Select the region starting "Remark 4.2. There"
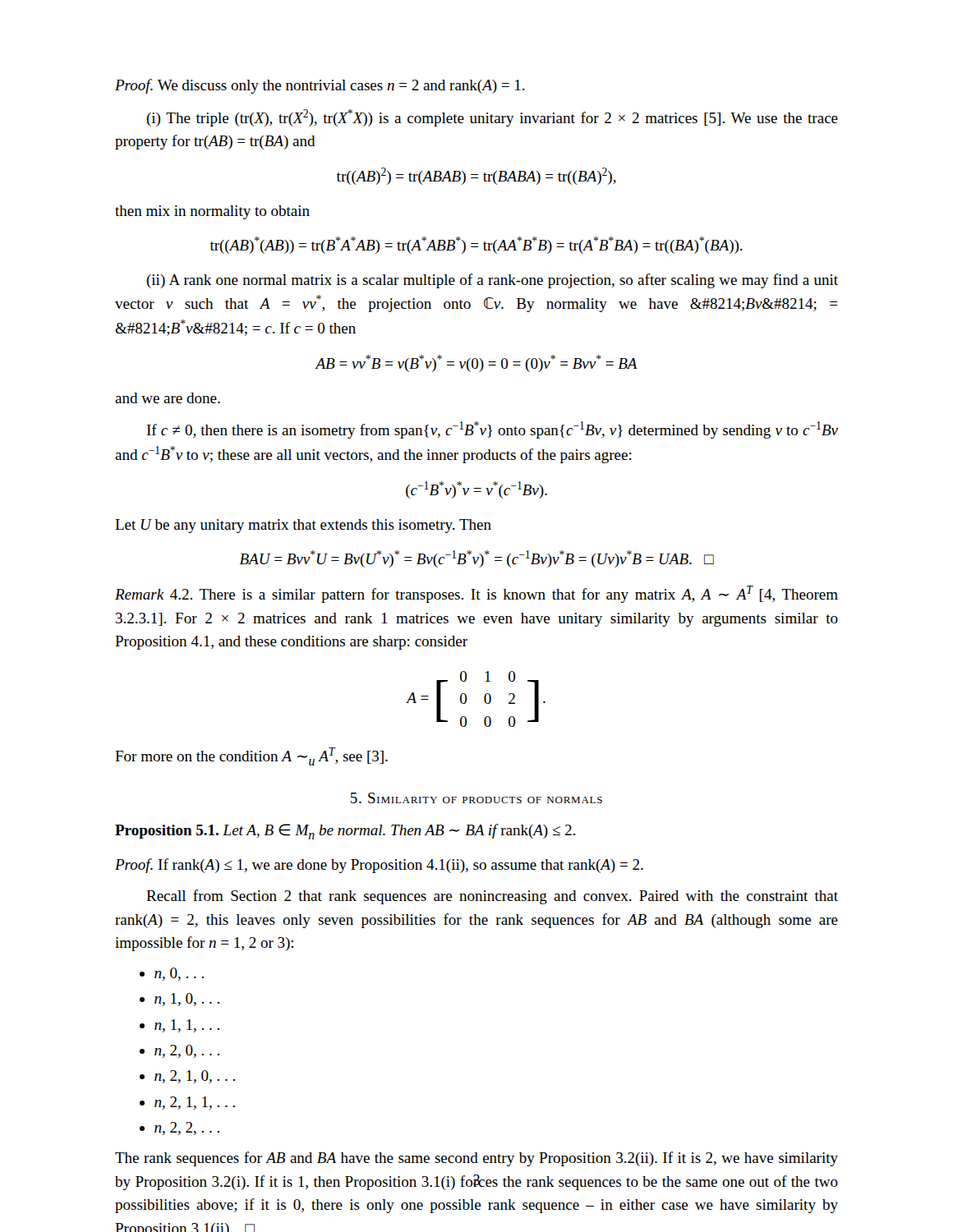The image size is (953, 1232). pyautogui.click(x=476, y=617)
